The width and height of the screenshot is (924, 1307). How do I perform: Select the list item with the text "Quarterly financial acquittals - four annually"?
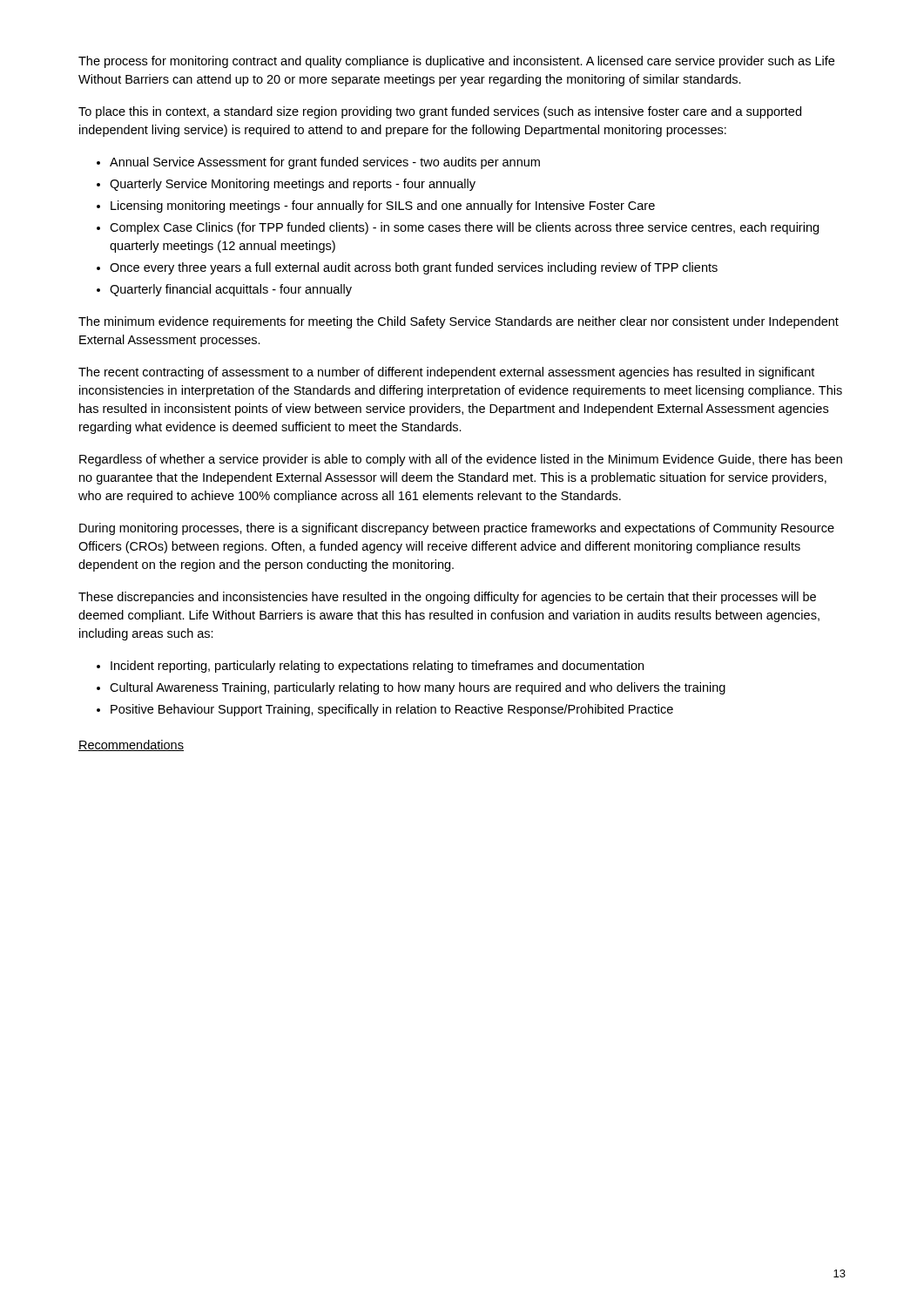coord(231,289)
